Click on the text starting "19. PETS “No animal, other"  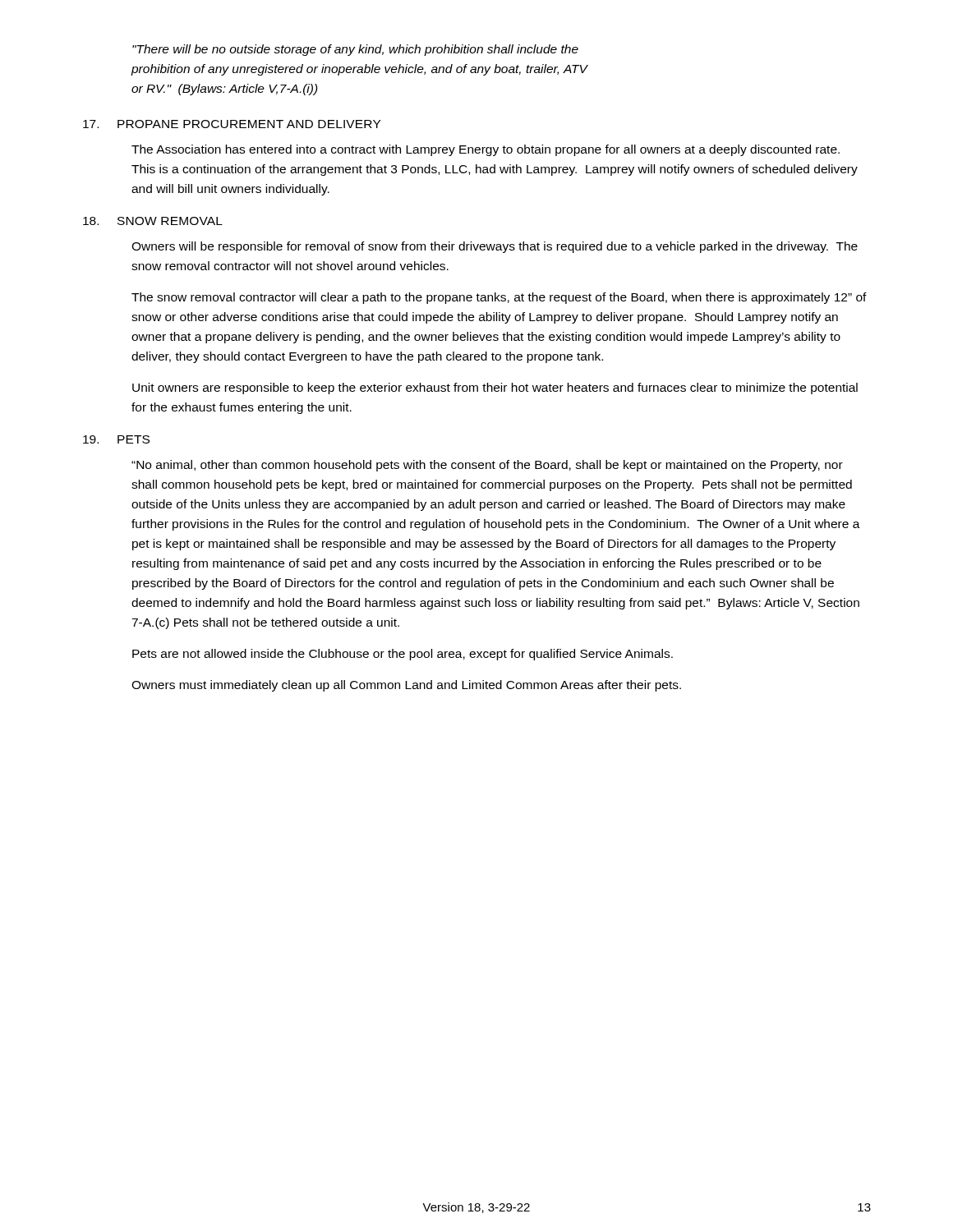pyautogui.click(x=476, y=564)
